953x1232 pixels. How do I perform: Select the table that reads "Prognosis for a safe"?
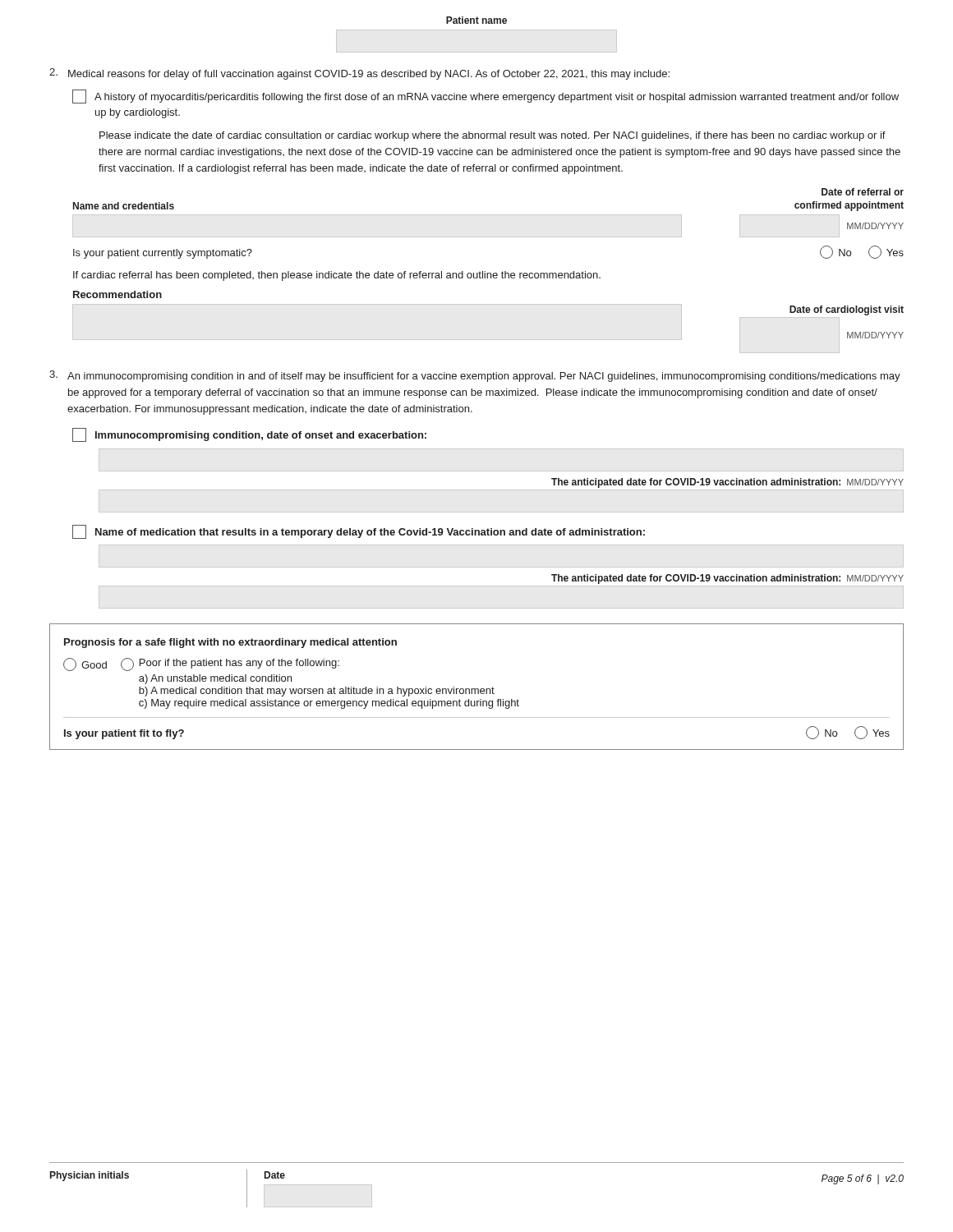click(476, 687)
